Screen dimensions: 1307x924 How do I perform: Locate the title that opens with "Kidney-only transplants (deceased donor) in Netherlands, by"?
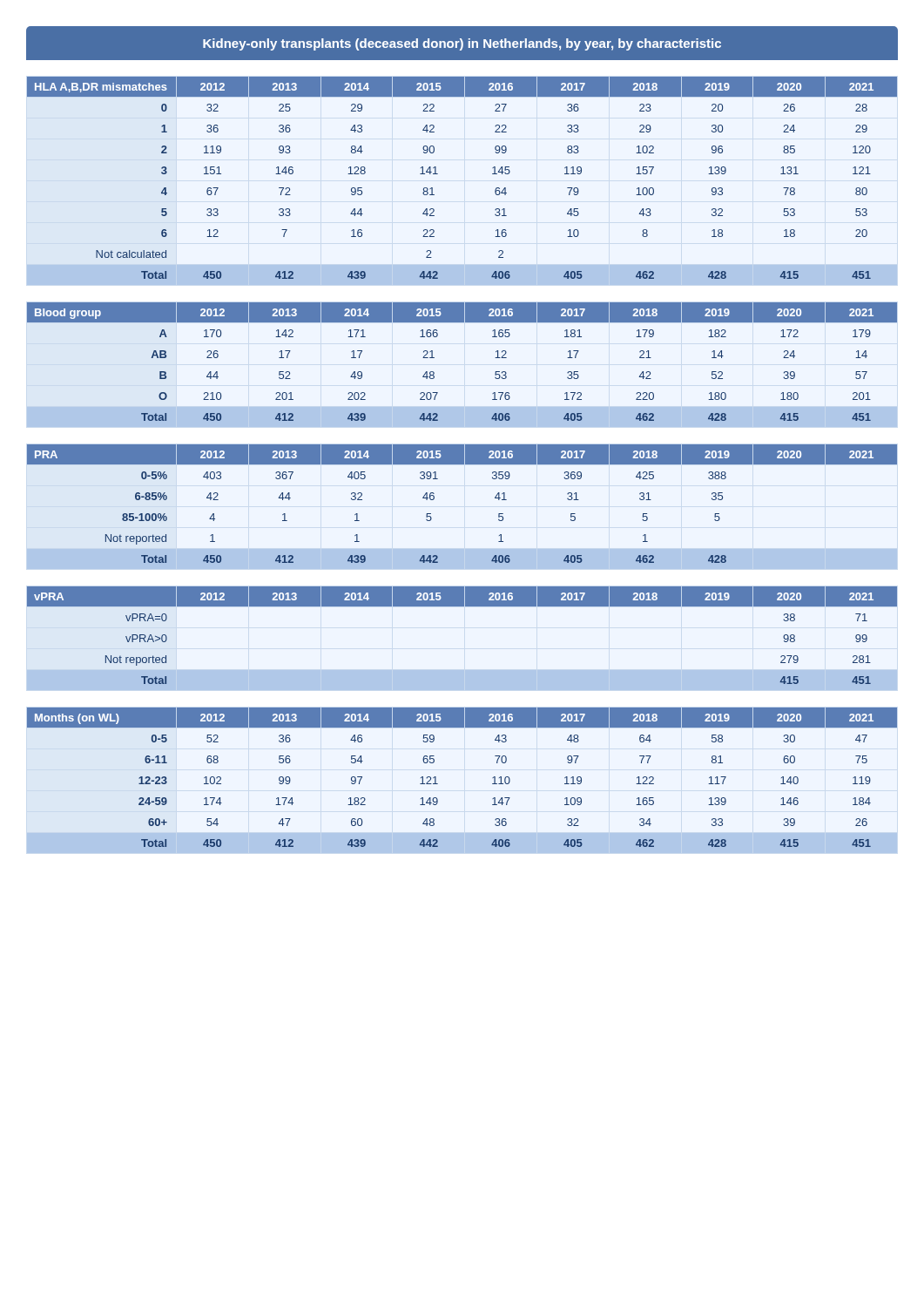tap(462, 43)
